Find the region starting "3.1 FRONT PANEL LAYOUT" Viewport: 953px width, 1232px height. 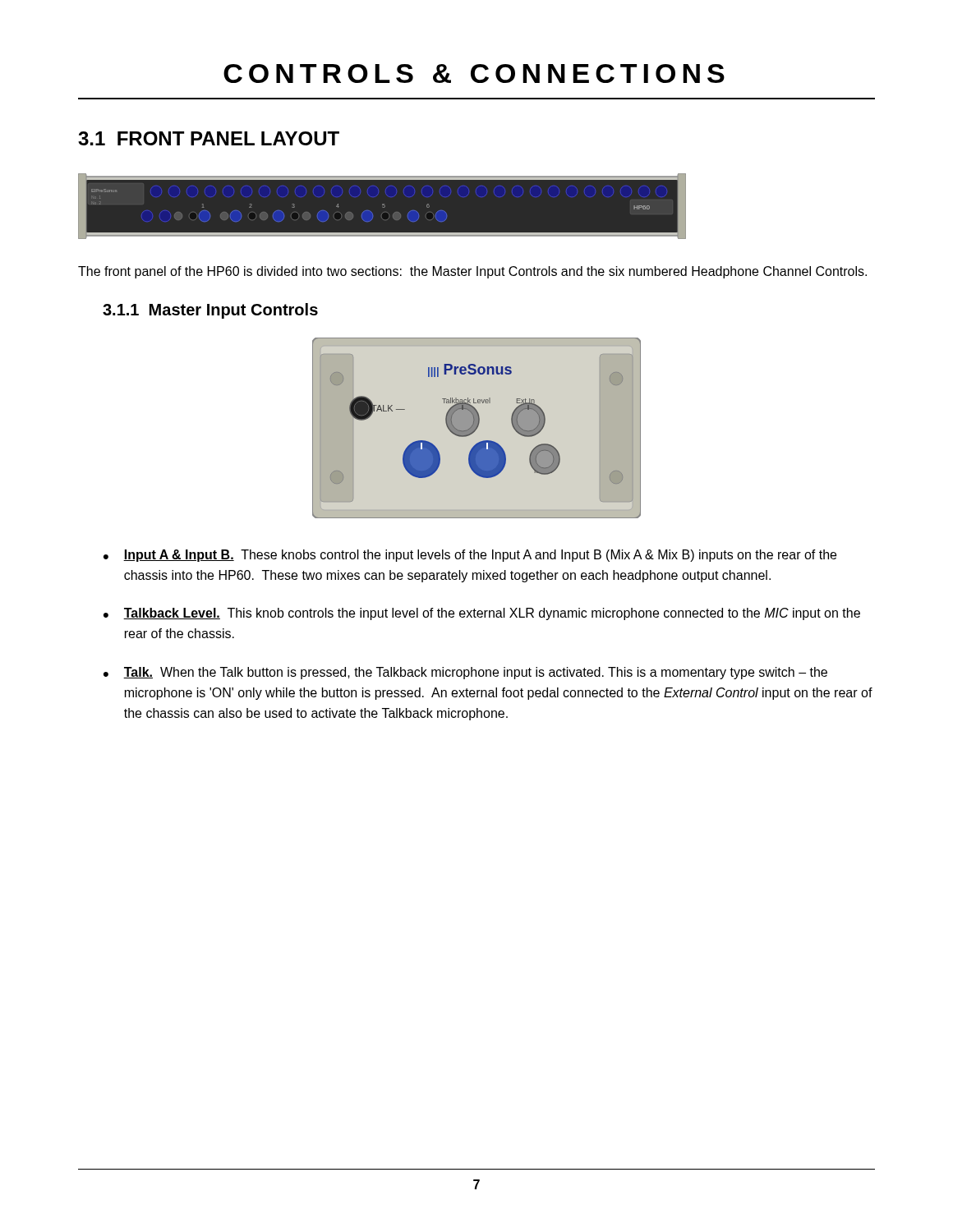(209, 138)
